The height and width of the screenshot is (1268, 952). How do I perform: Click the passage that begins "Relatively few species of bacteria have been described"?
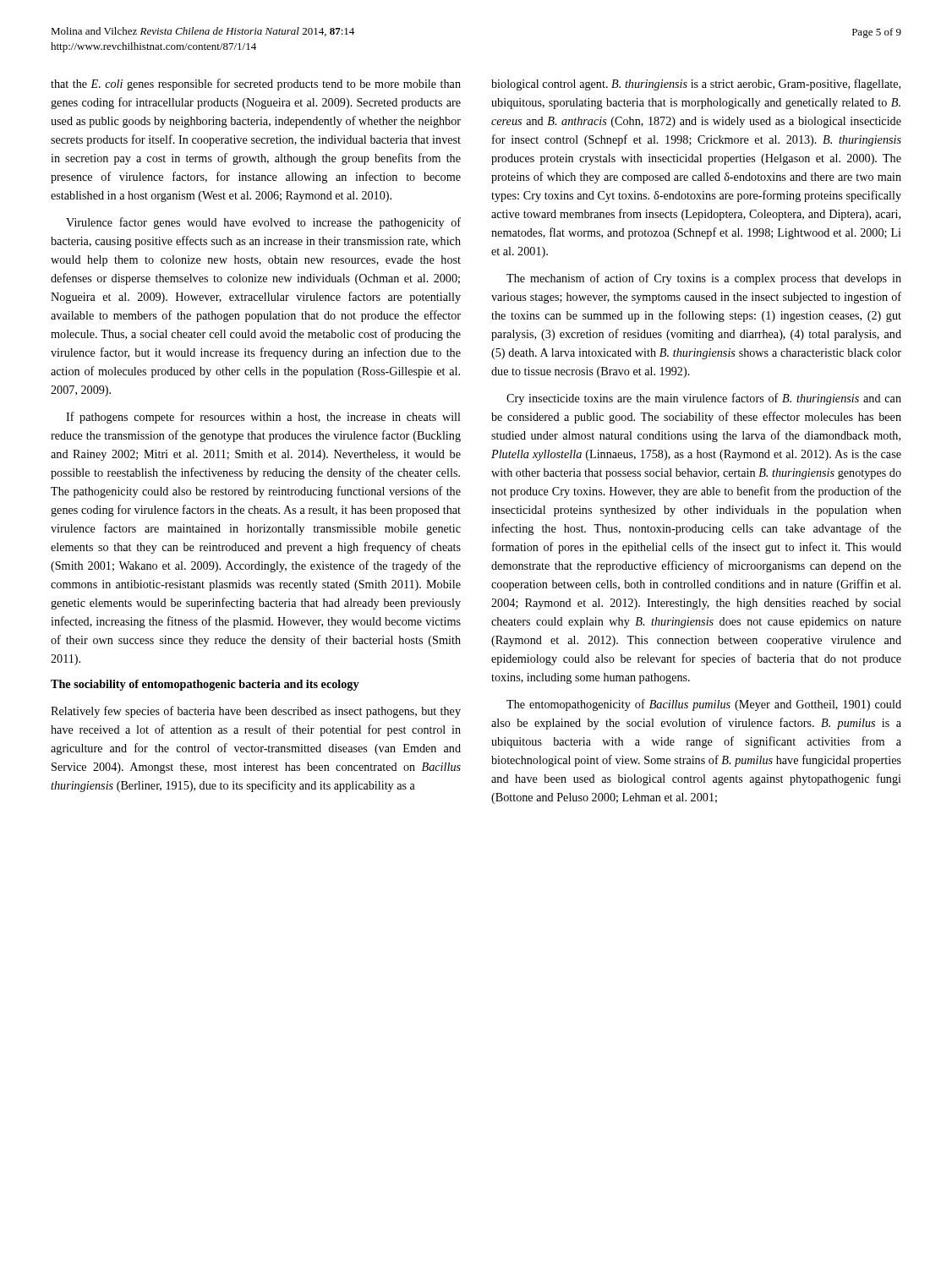(256, 748)
